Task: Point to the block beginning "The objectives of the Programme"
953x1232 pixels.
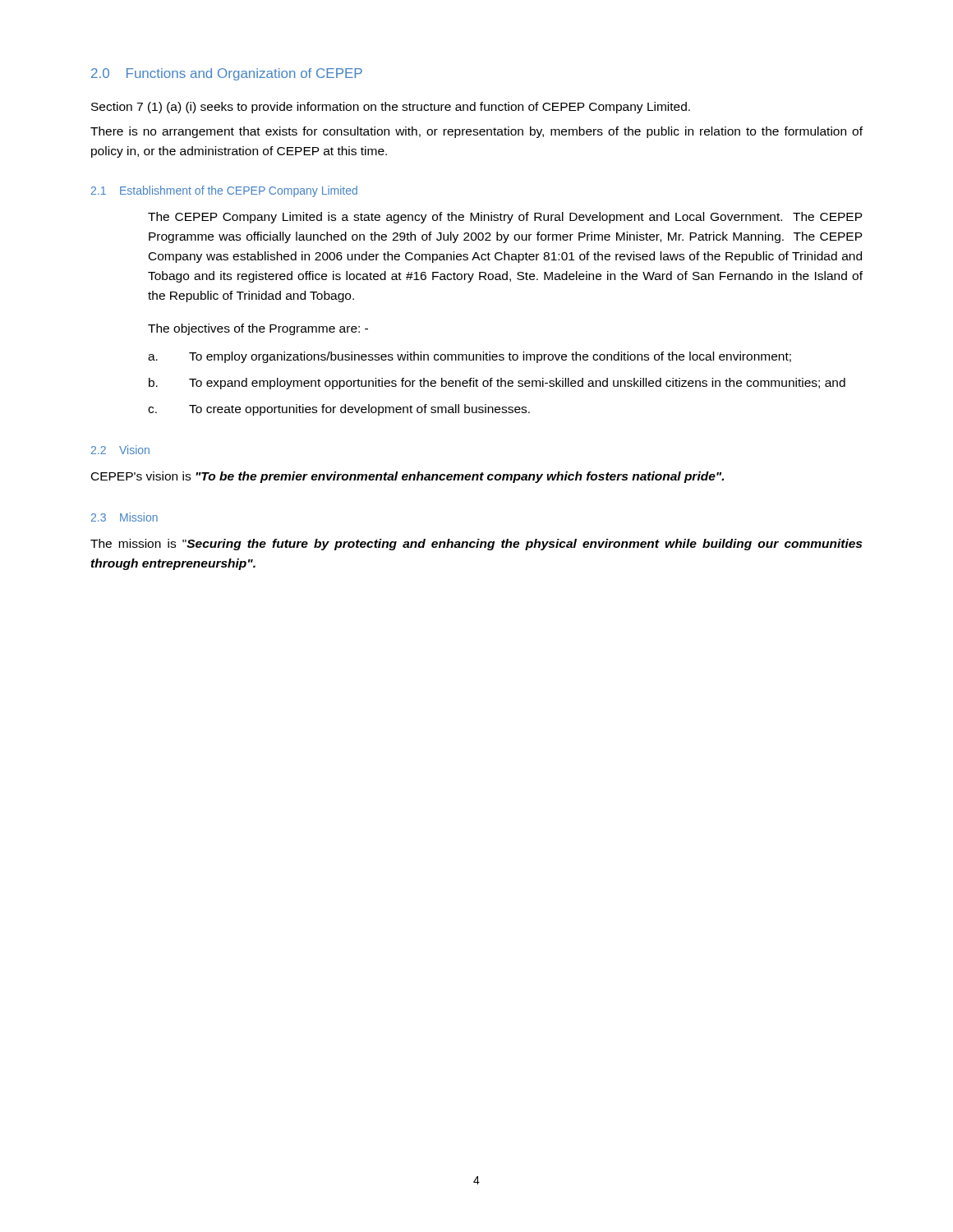Action: (x=258, y=328)
